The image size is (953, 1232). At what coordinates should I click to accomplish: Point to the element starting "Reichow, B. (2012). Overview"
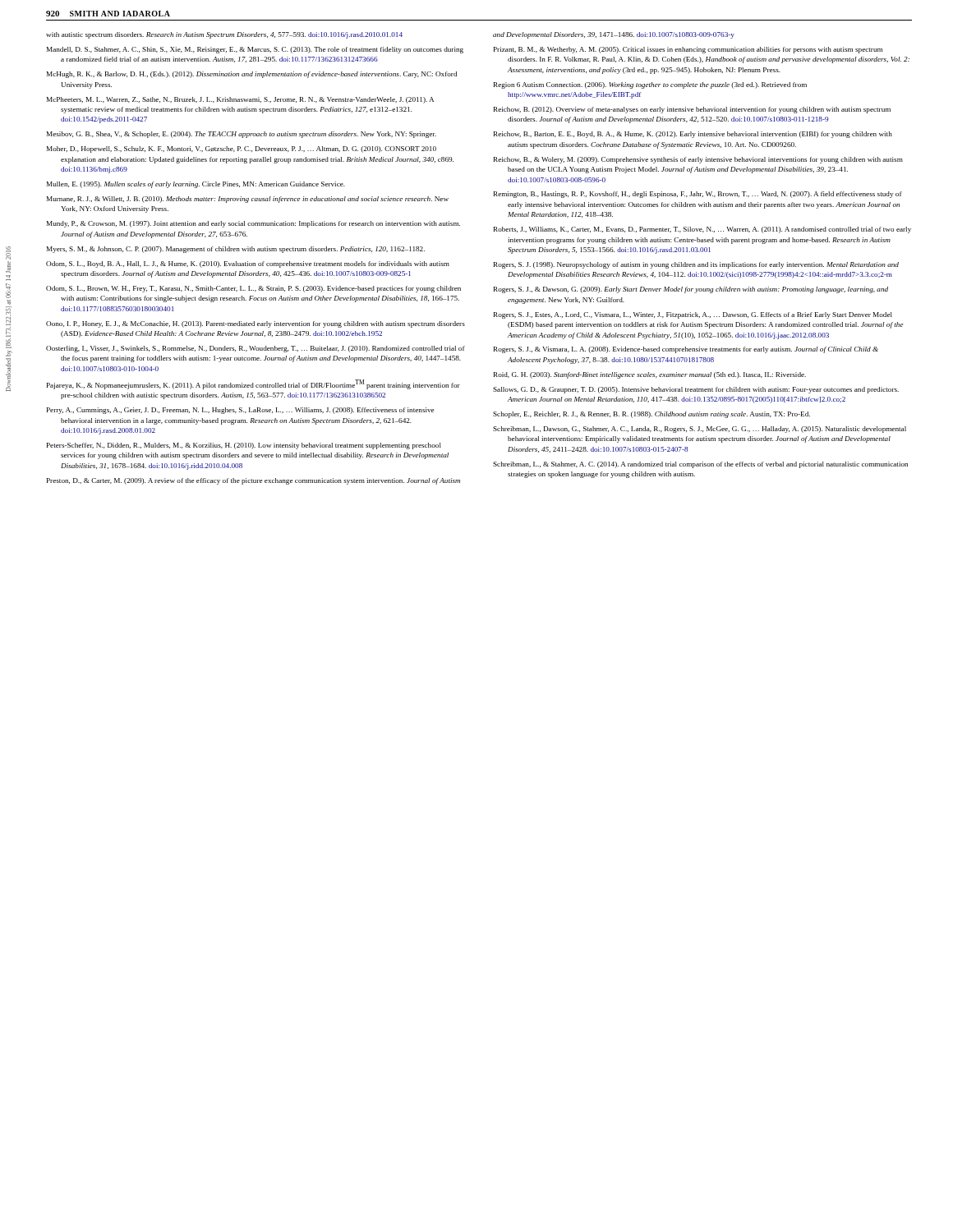pyautogui.click(x=702, y=115)
